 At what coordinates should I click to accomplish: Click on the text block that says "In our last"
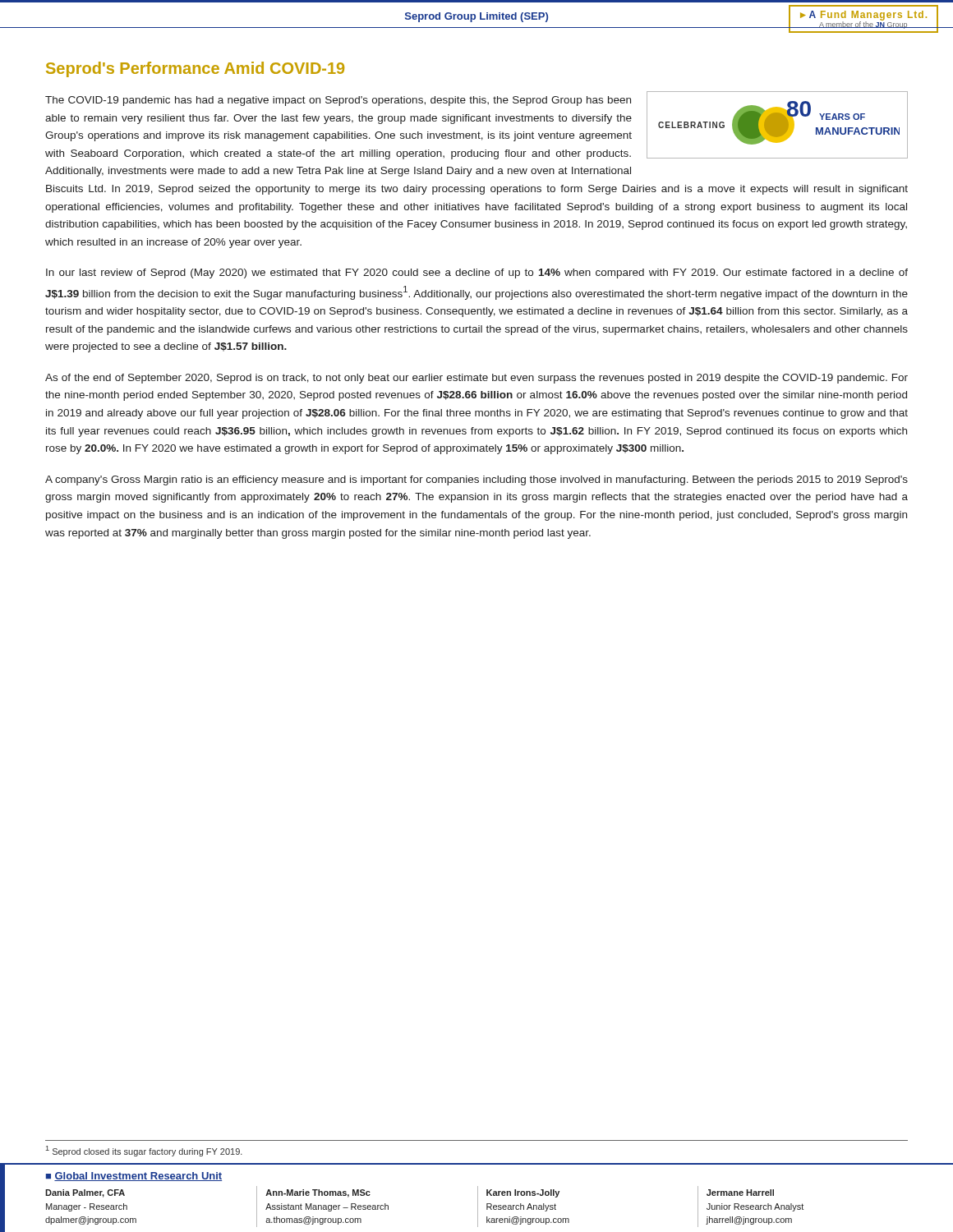[x=476, y=309]
